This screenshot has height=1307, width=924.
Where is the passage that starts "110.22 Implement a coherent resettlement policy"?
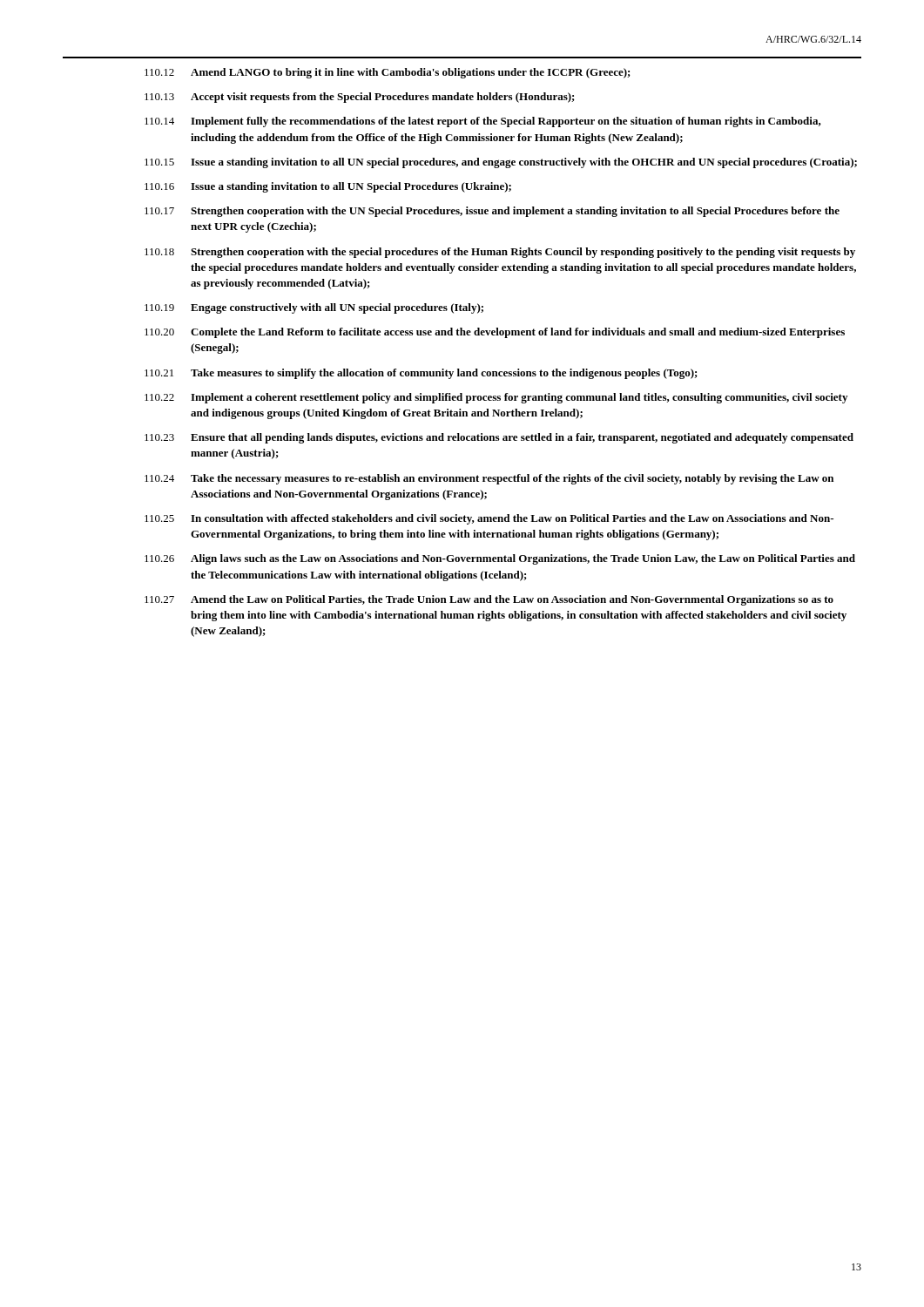click(502, 405)
